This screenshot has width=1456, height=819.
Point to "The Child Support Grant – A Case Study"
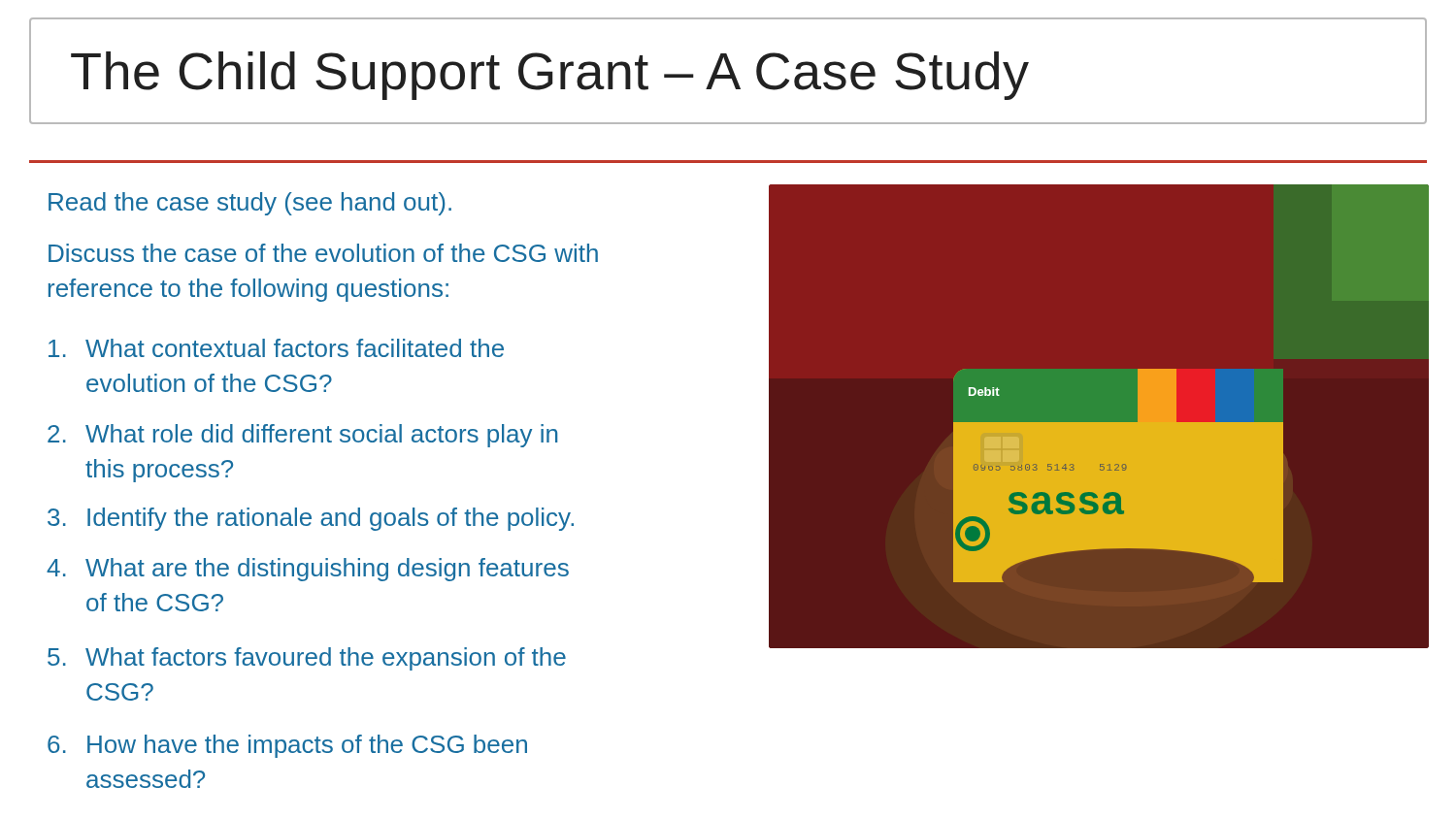[550, 71]
